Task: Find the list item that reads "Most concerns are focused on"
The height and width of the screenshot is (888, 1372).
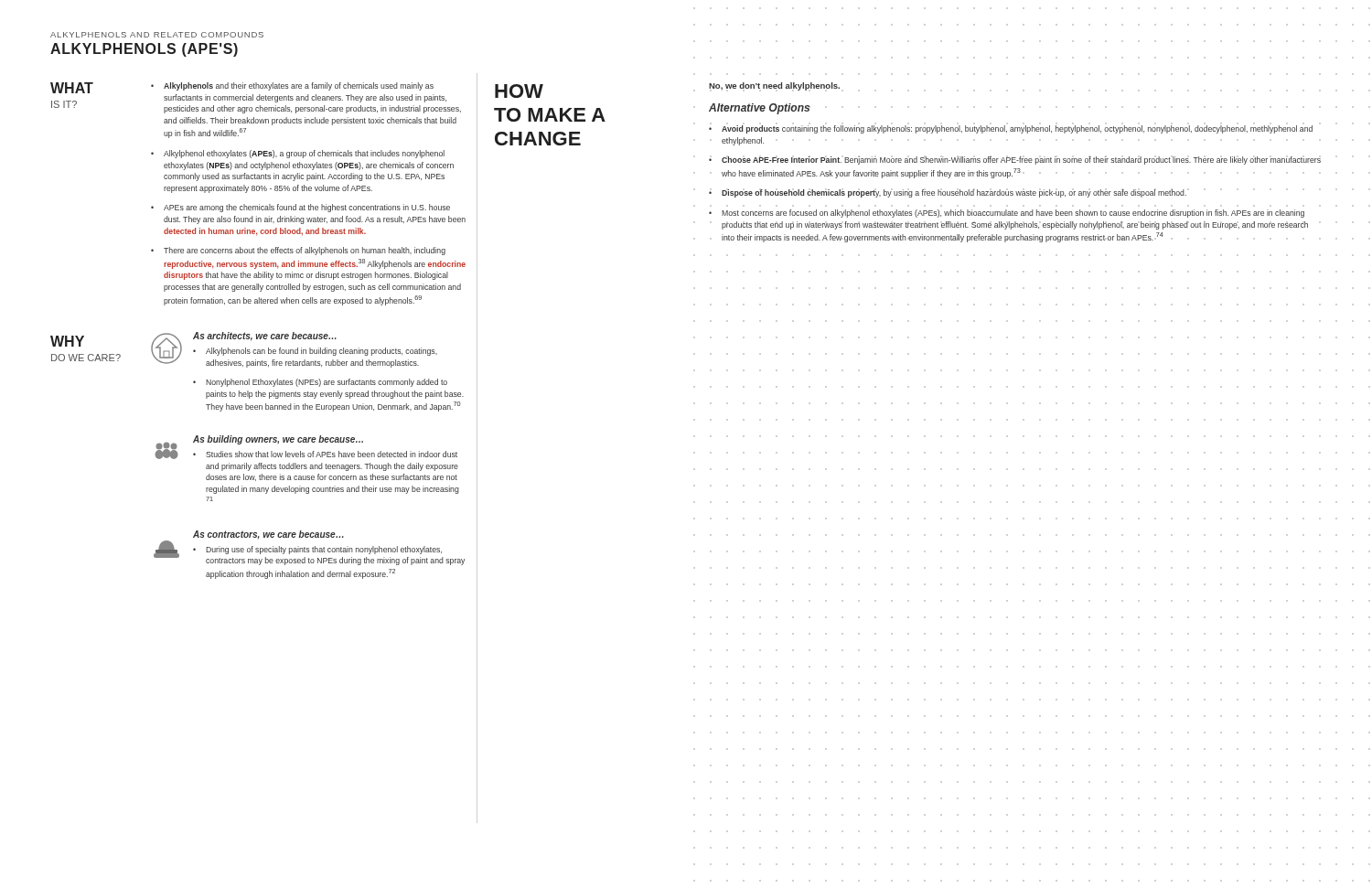Action: point(1015,225)
